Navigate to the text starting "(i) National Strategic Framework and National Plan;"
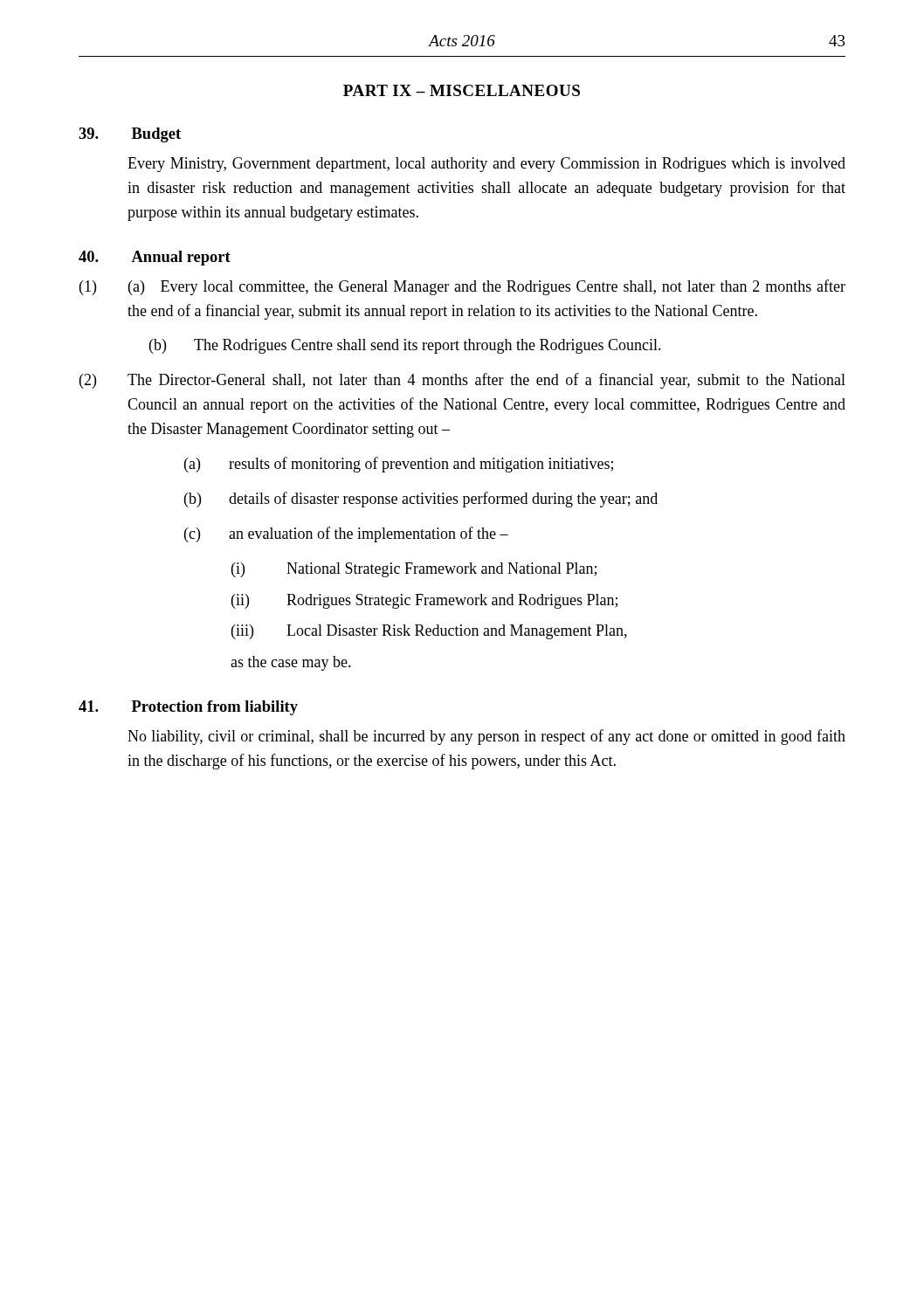This screenshot has height=1310, width=924. point(538,569)
